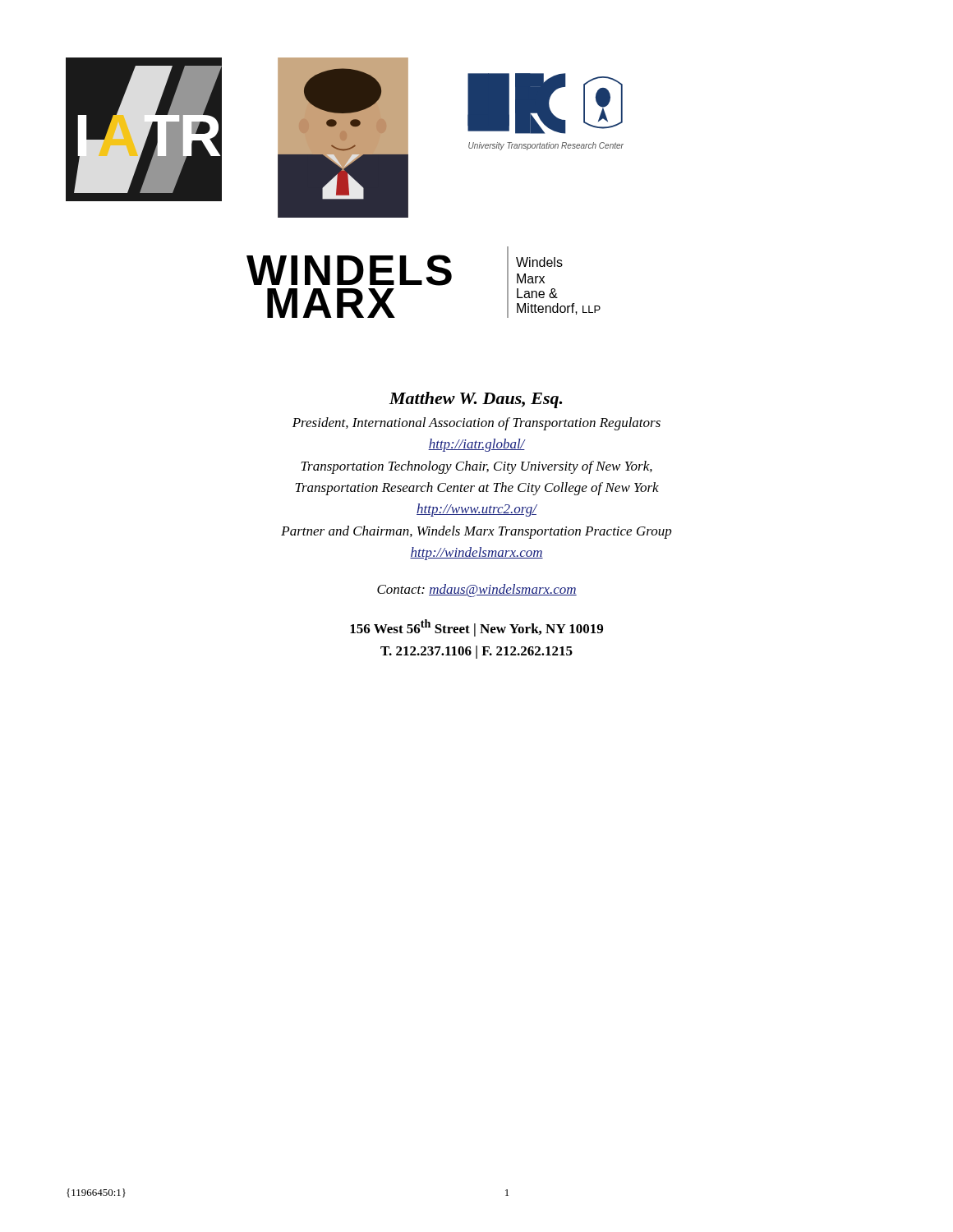953x1232 pixels.
Task: Click on the passage starting "Matthew W. Daus, Esq."
Action: 476,525
